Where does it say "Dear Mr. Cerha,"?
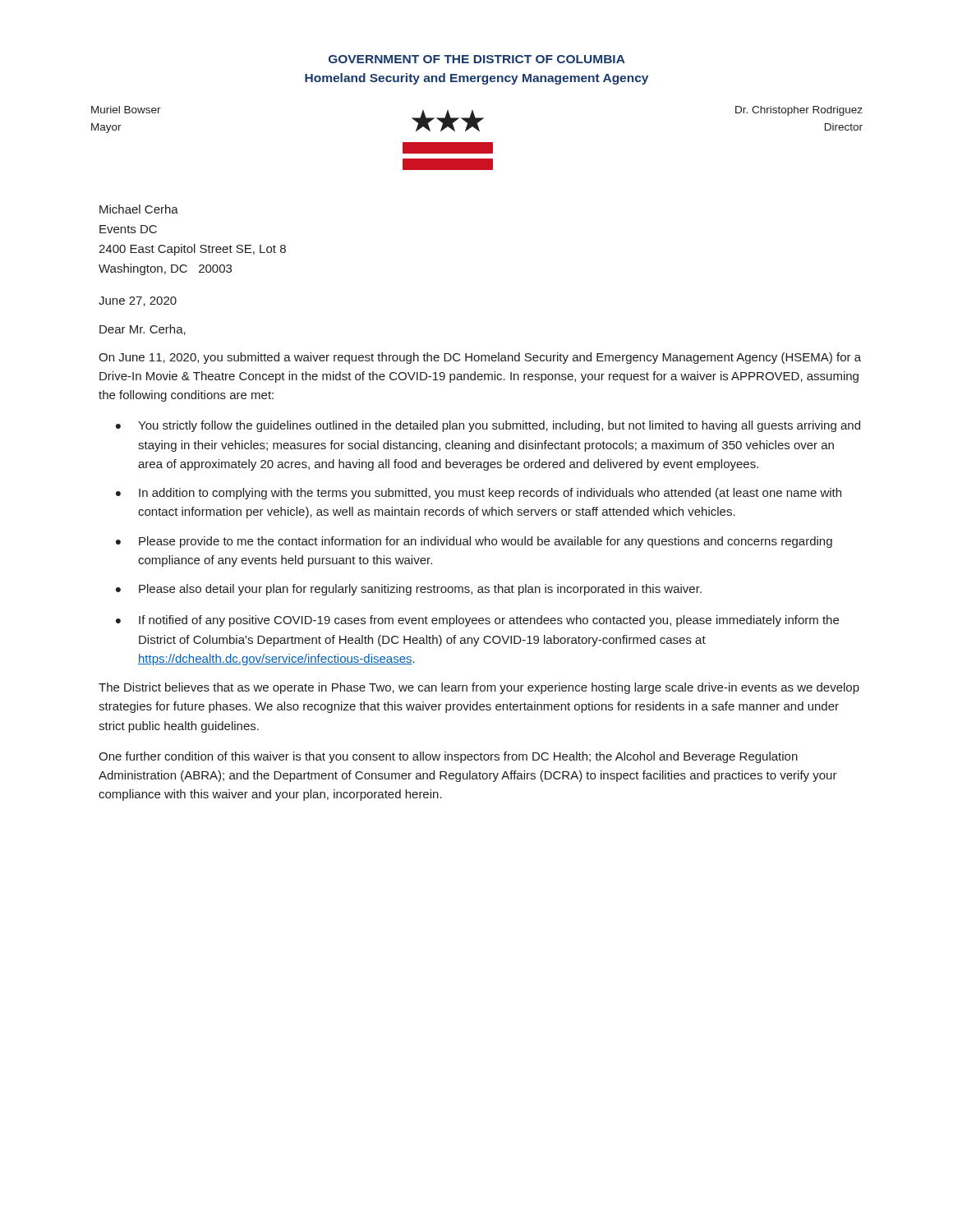The image size is (953, 1232). pyautogui.click(x=142, y=329)
